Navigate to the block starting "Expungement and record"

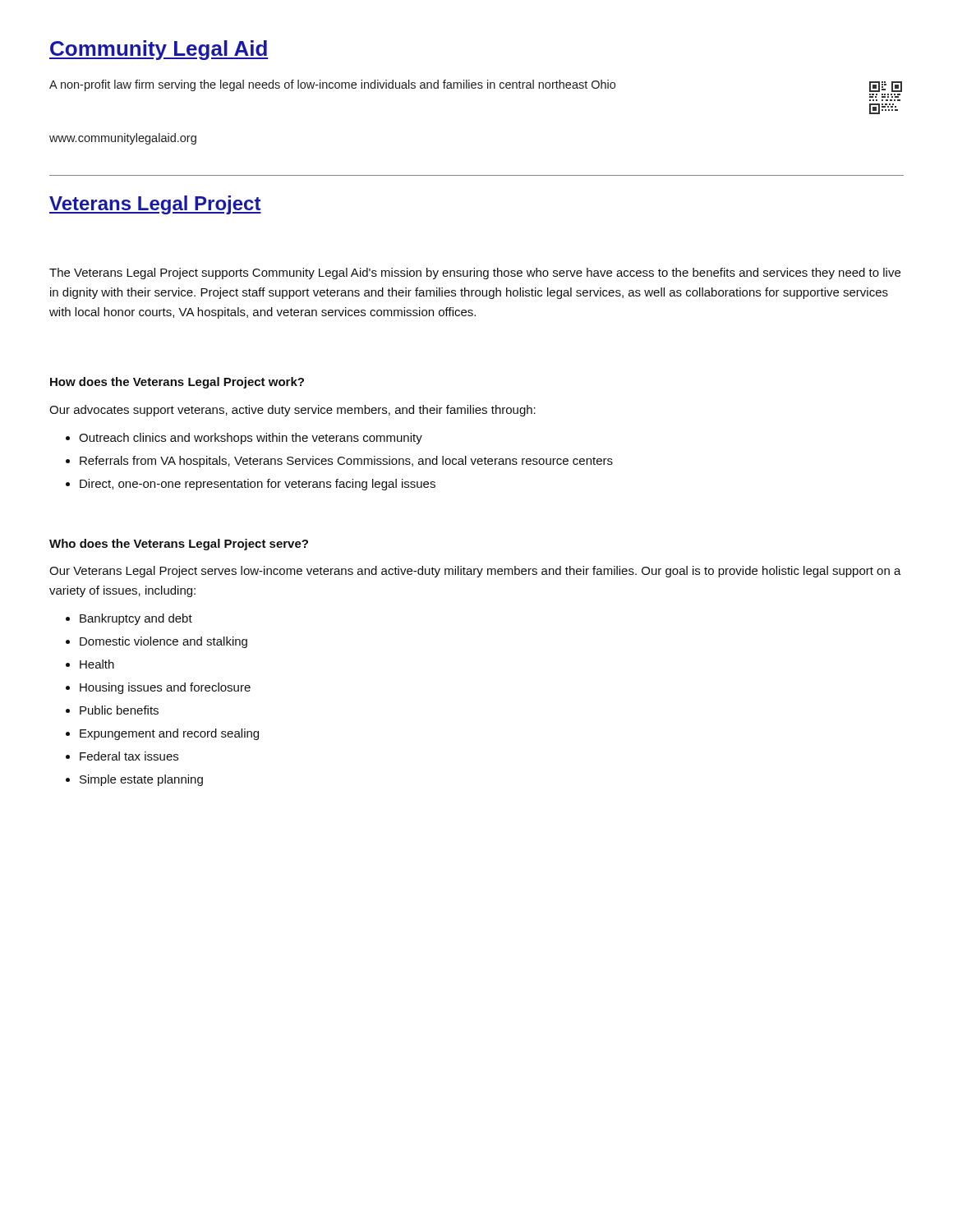tap(169, 733)
